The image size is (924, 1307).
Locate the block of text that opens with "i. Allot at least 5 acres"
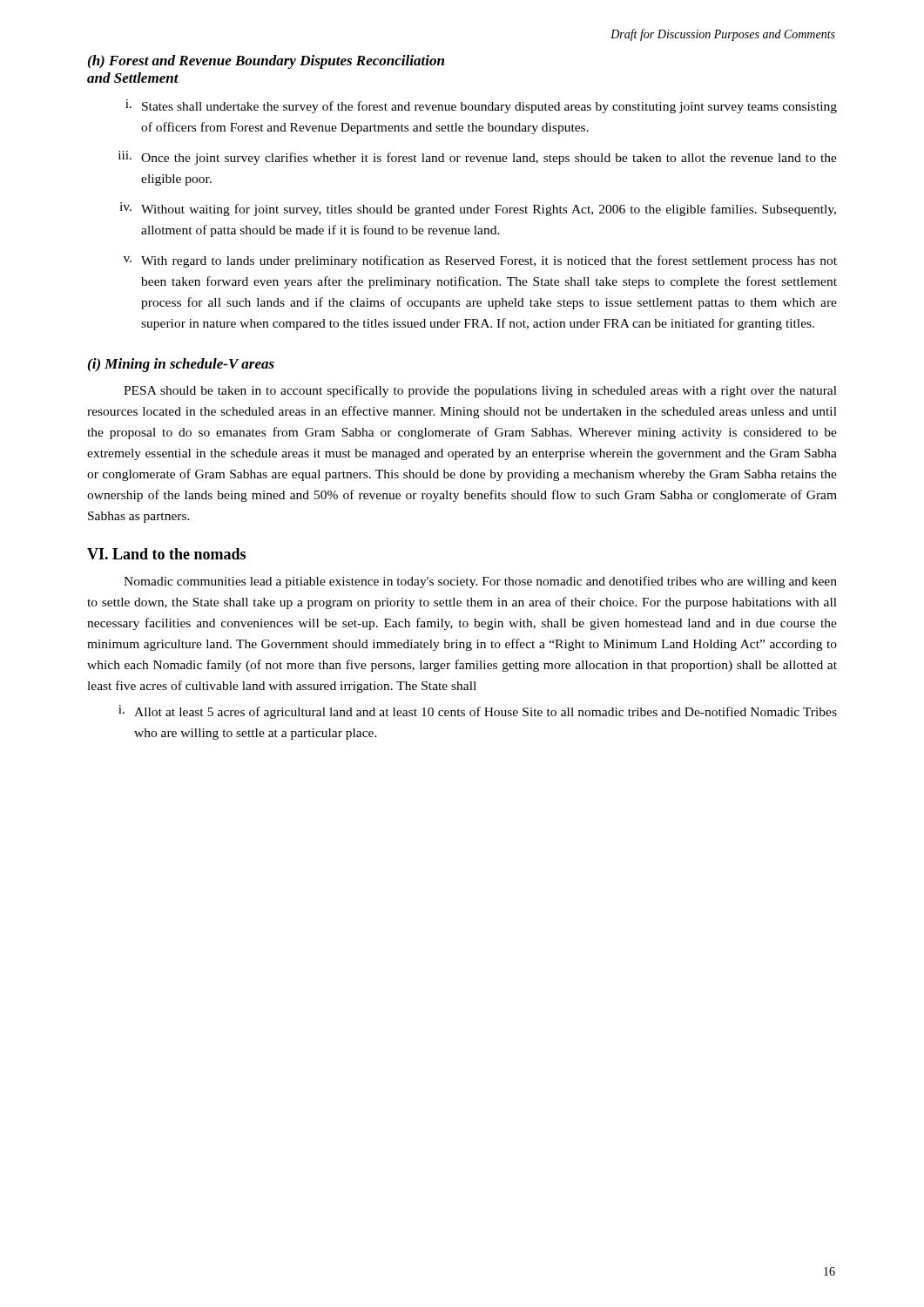point(462,726)
